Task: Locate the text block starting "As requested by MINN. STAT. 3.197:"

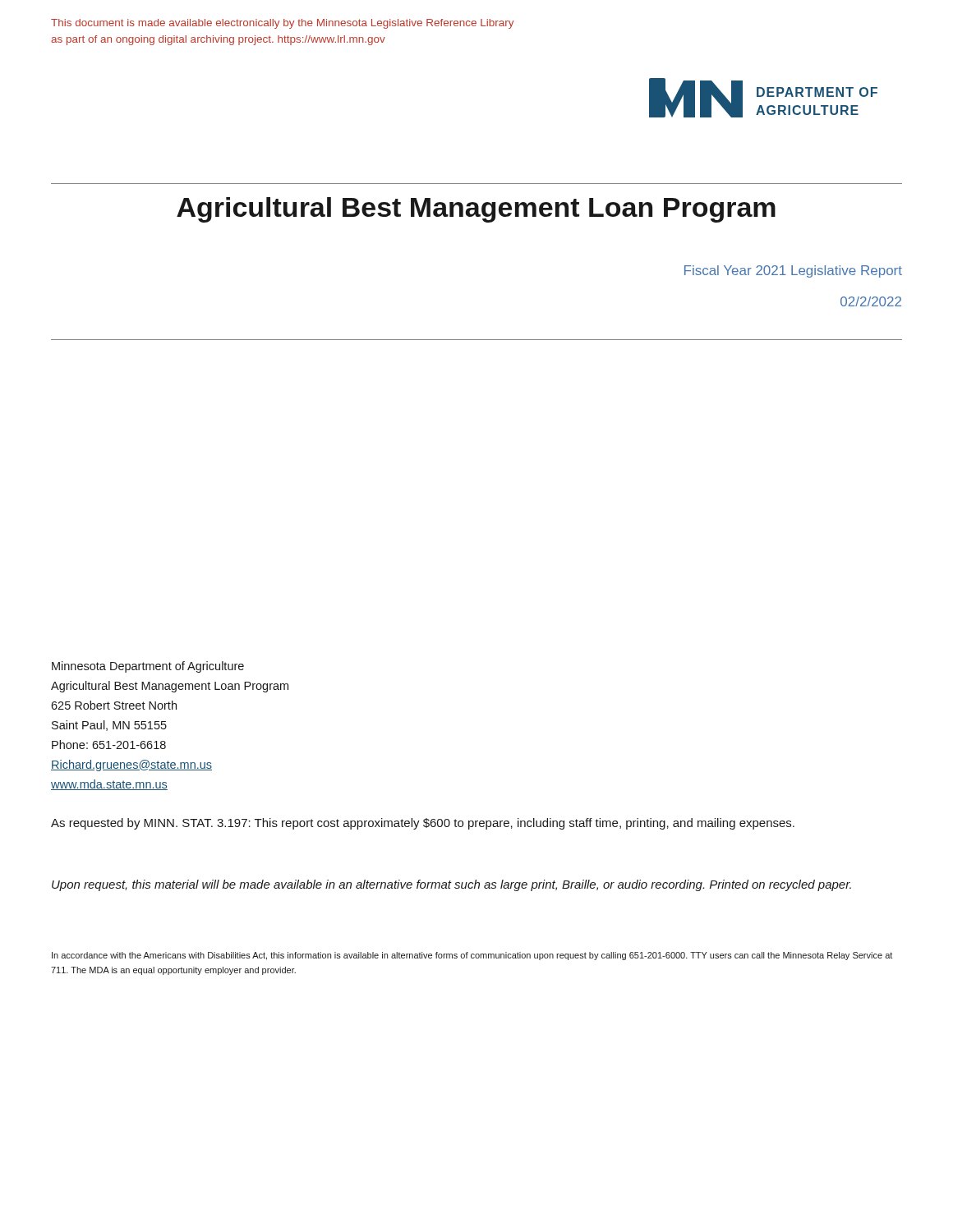Action: (423, 823)
